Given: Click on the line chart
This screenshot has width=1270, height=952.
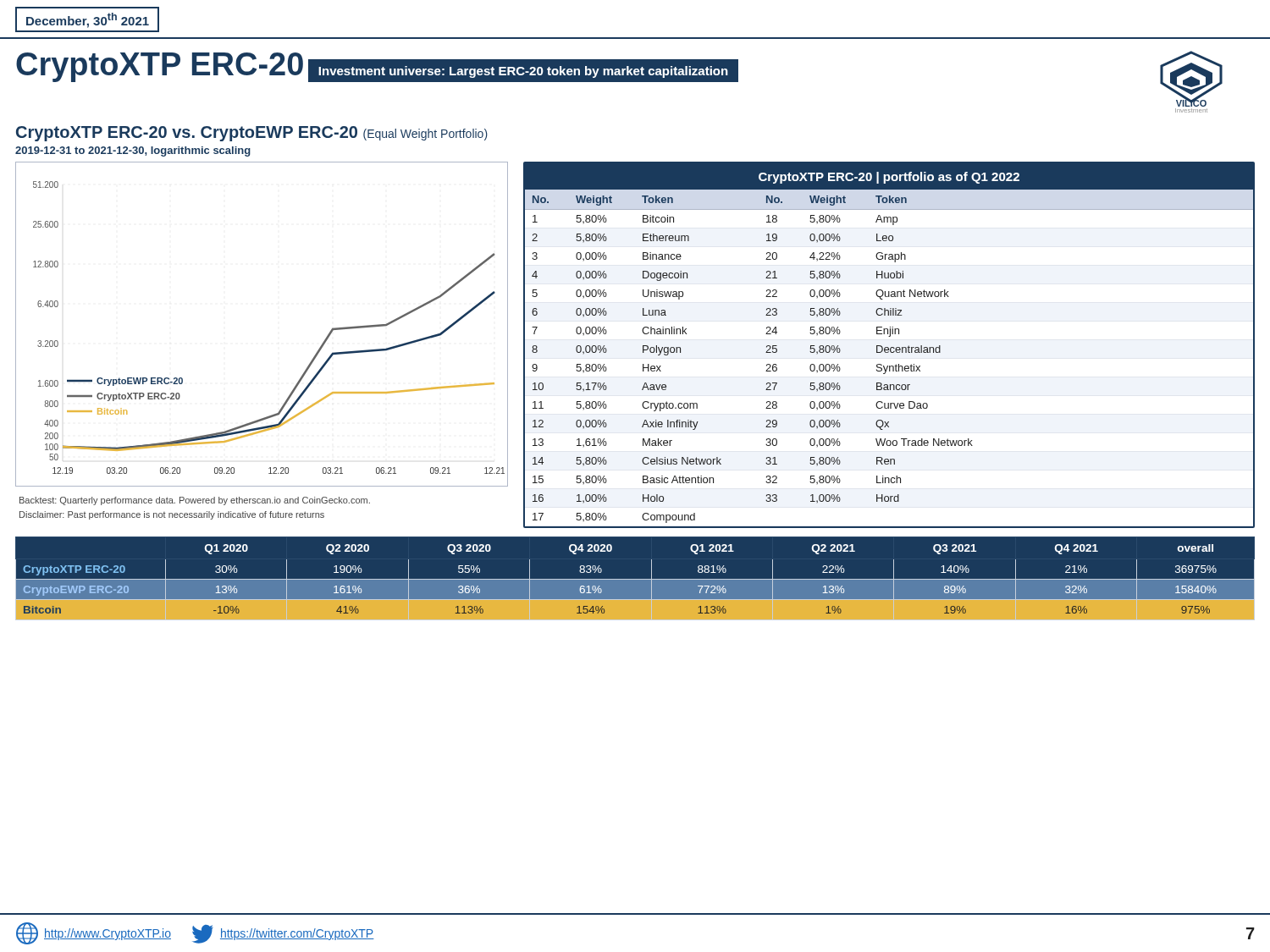Looking at the screenshot, I should coord(262,324).
